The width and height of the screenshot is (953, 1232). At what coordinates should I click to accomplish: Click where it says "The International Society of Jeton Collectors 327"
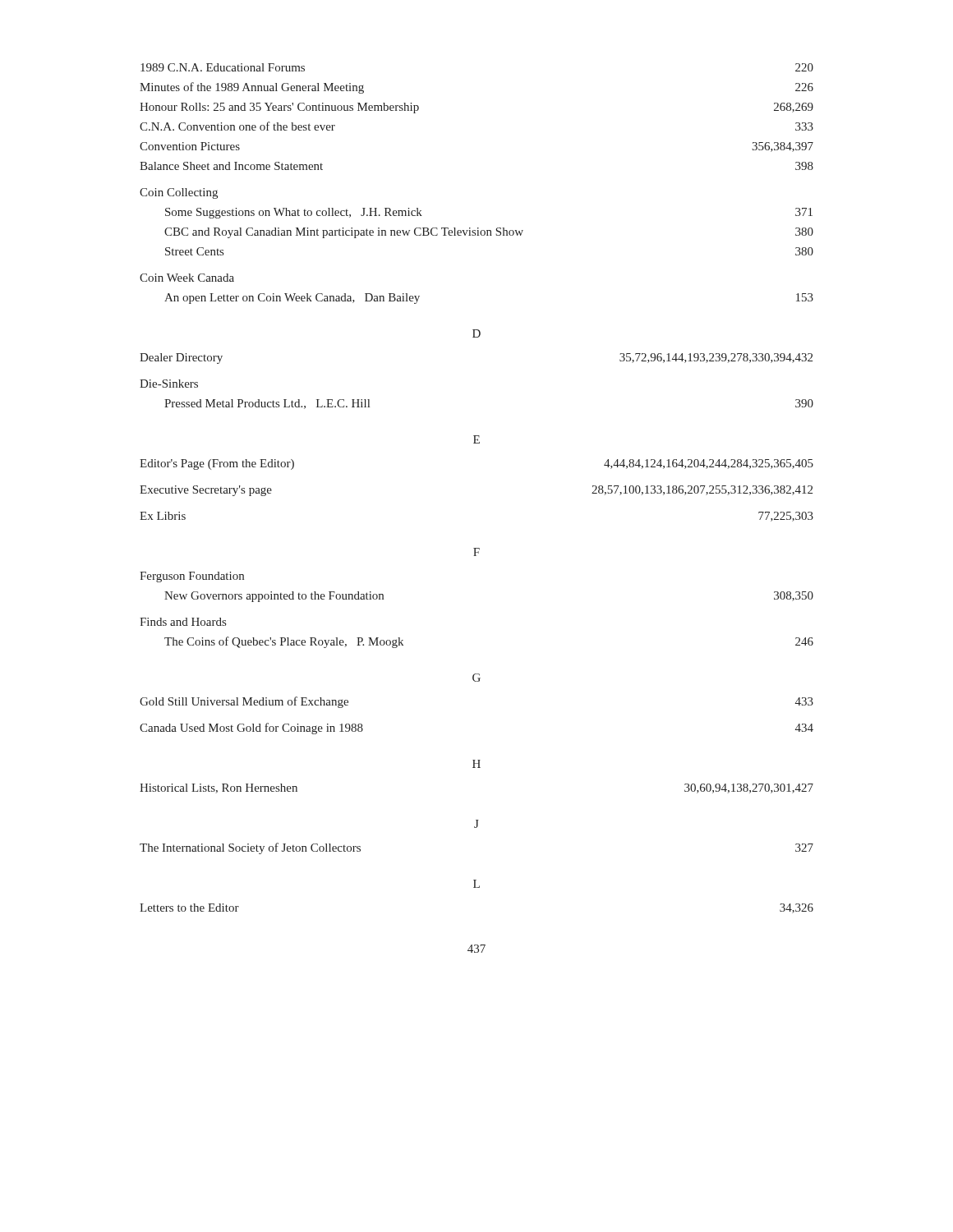248,848
